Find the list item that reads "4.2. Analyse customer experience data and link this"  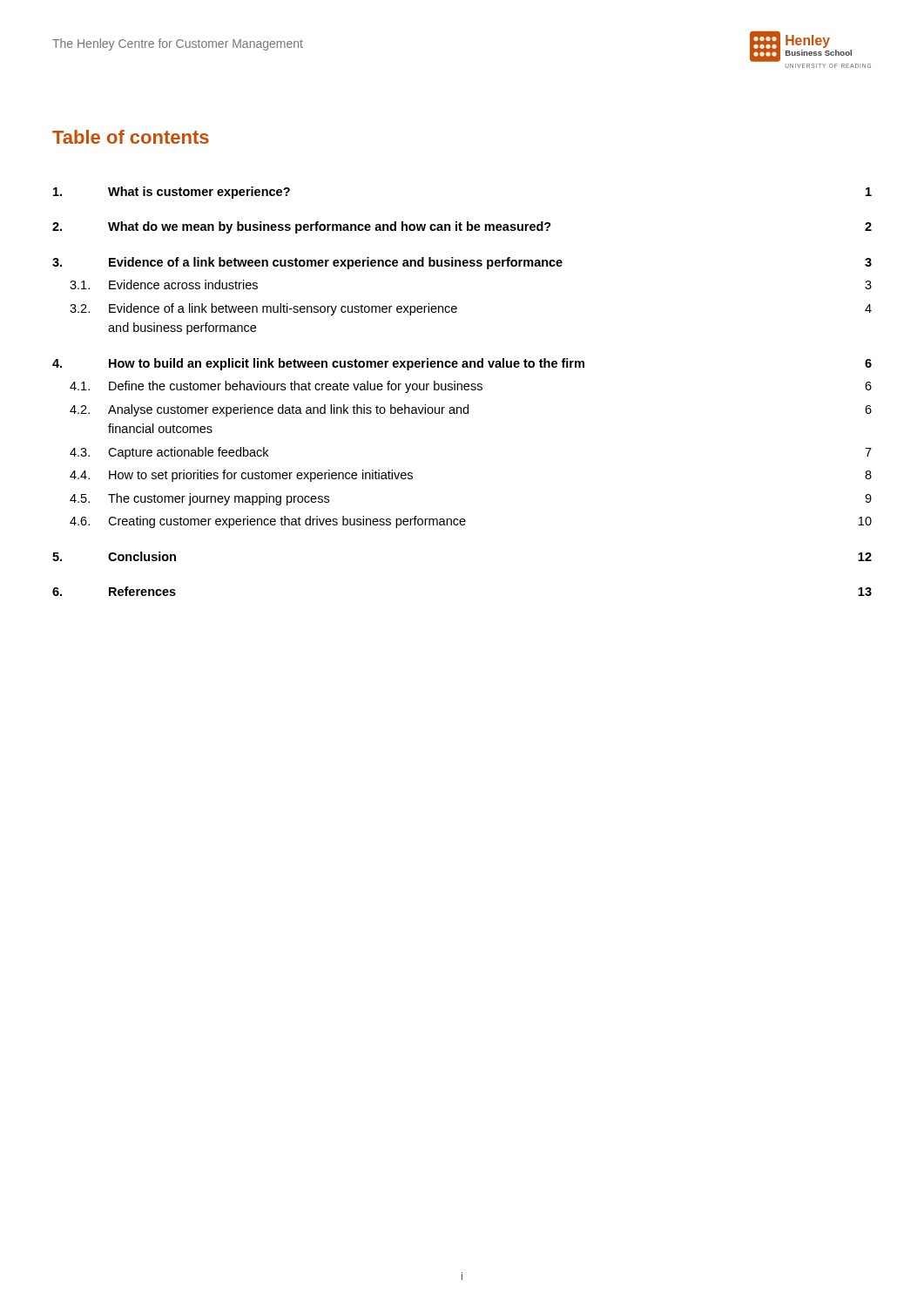pos(462,419)
